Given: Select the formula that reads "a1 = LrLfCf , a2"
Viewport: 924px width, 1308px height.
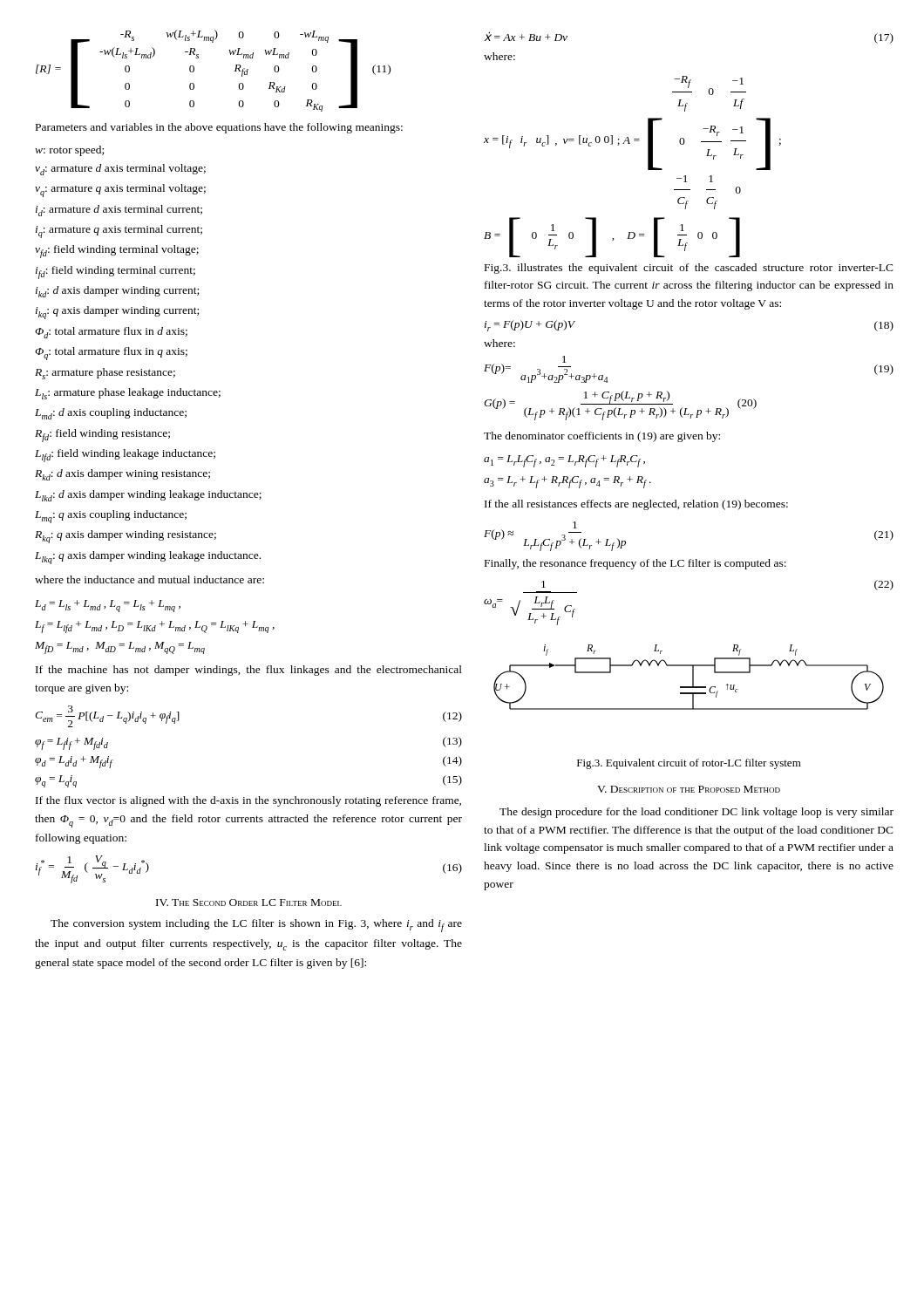Looking at the screenshot, I should (x=564, y=461).
